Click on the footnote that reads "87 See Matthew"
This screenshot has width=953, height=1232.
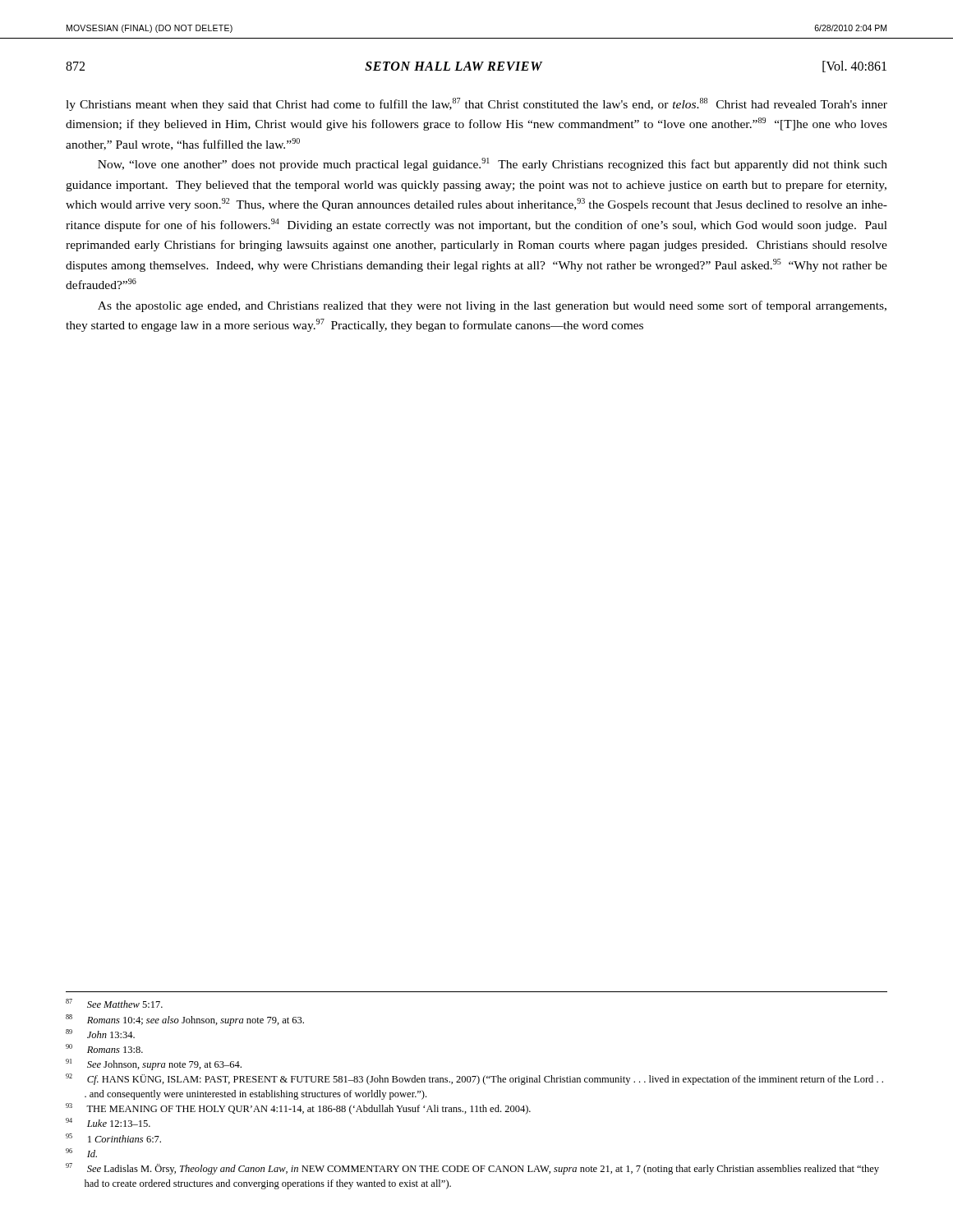(114, 1003)
